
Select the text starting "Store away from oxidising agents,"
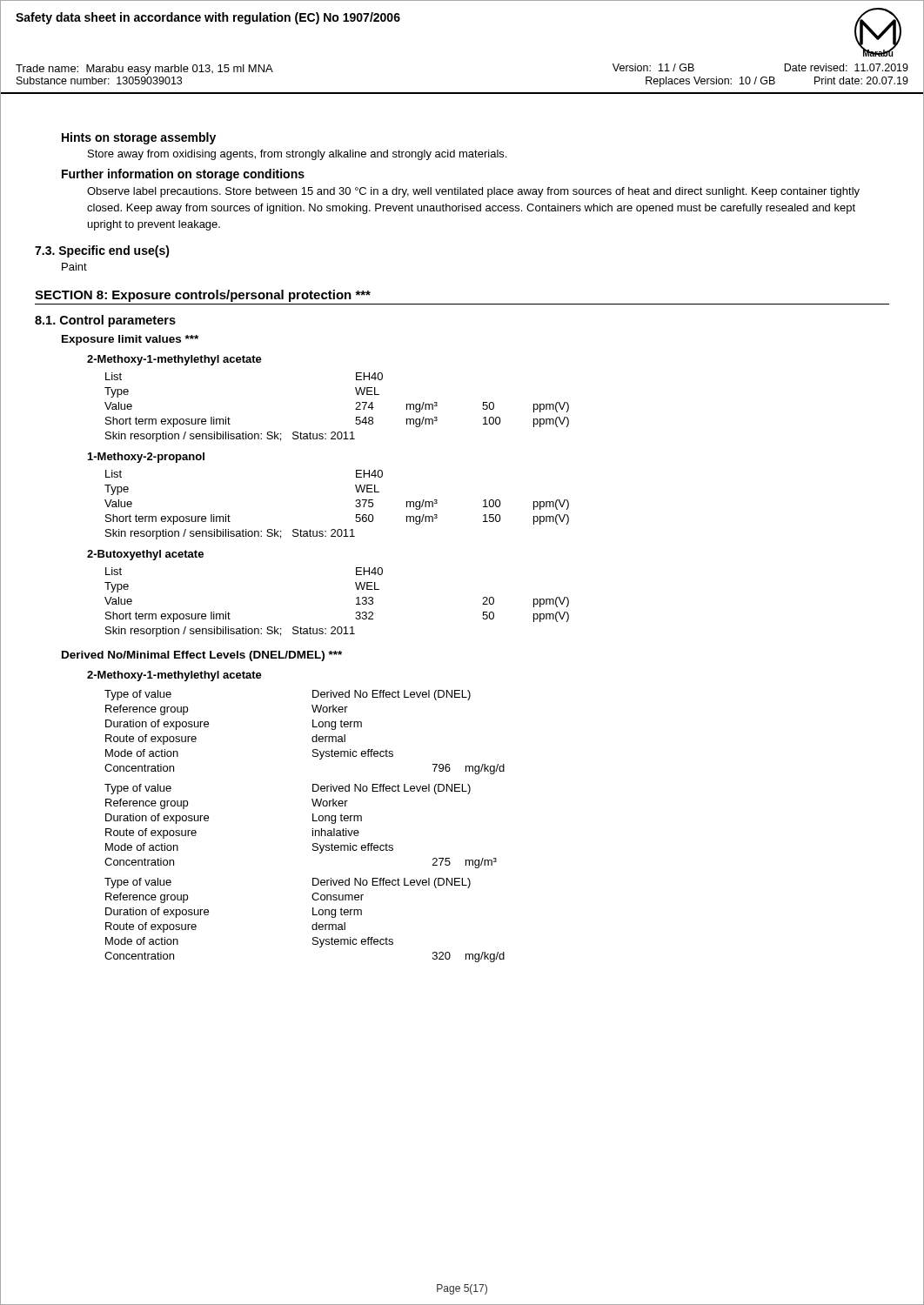(297, 154)
